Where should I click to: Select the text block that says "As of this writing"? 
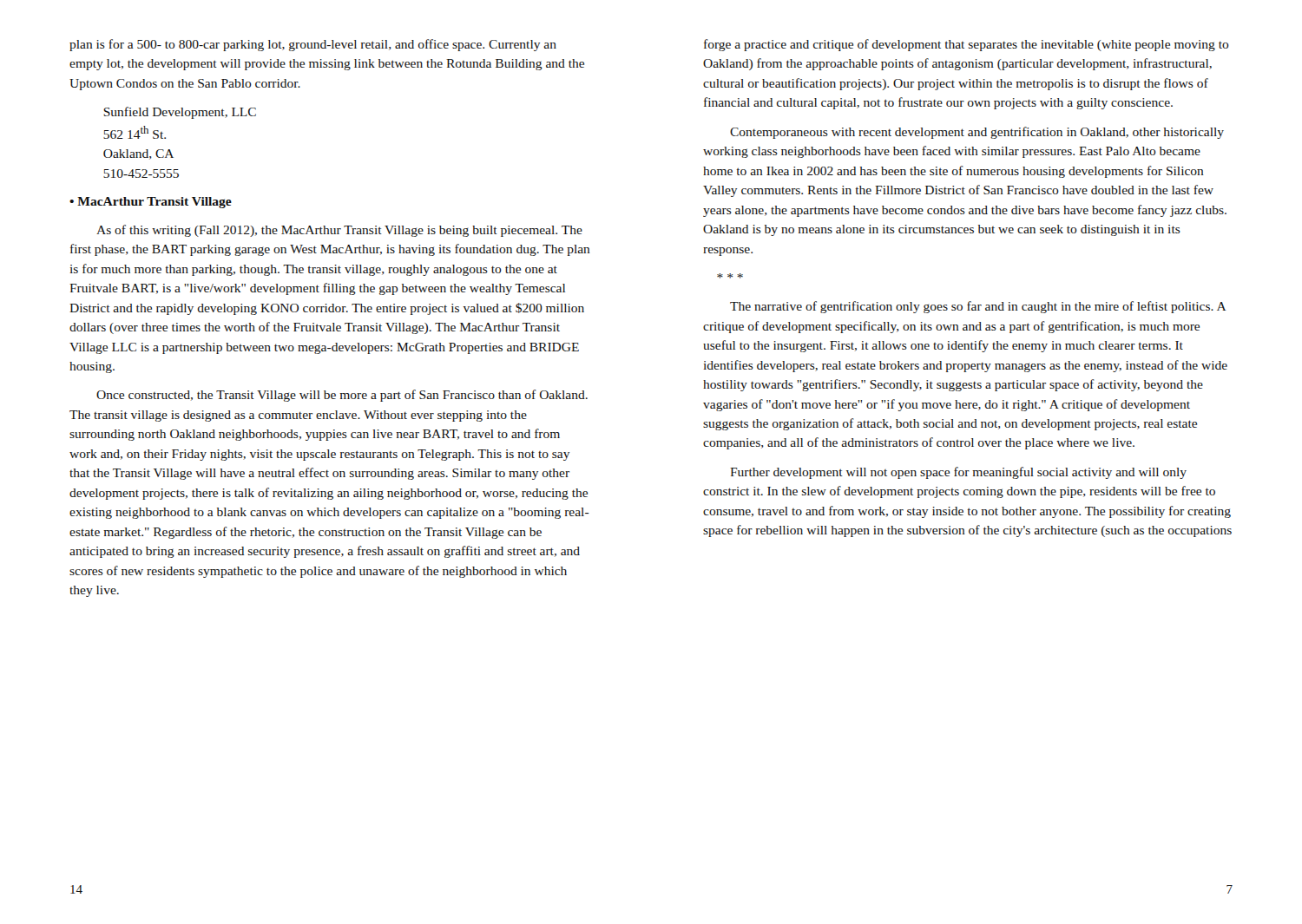(x=330, y=410)
